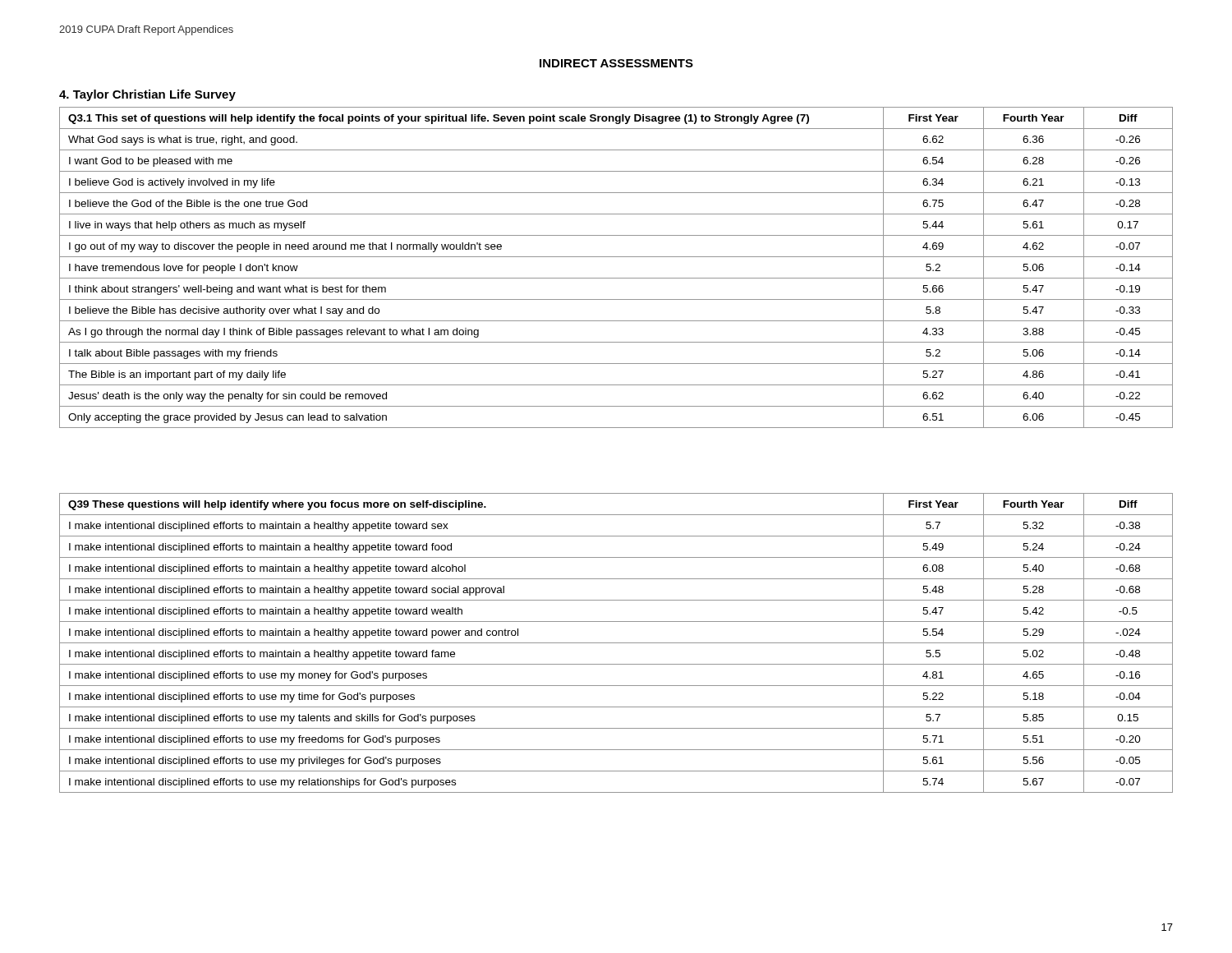Find the section header that says "INDIRECT ASSESSMENTS"
This screenshot has height=953, width=1232.
point(616,63)
